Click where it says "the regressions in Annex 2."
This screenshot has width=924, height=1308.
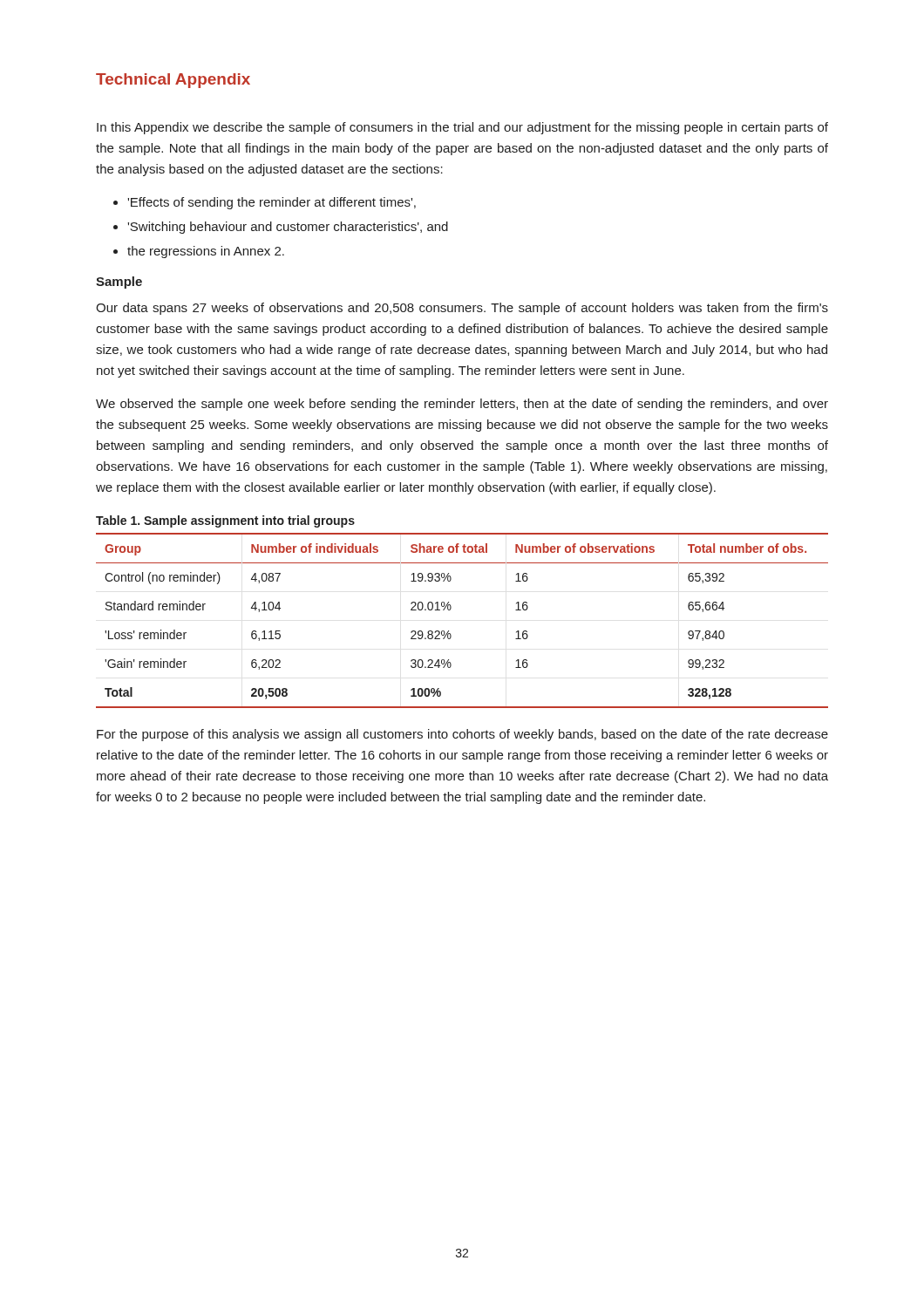[206, 251]
